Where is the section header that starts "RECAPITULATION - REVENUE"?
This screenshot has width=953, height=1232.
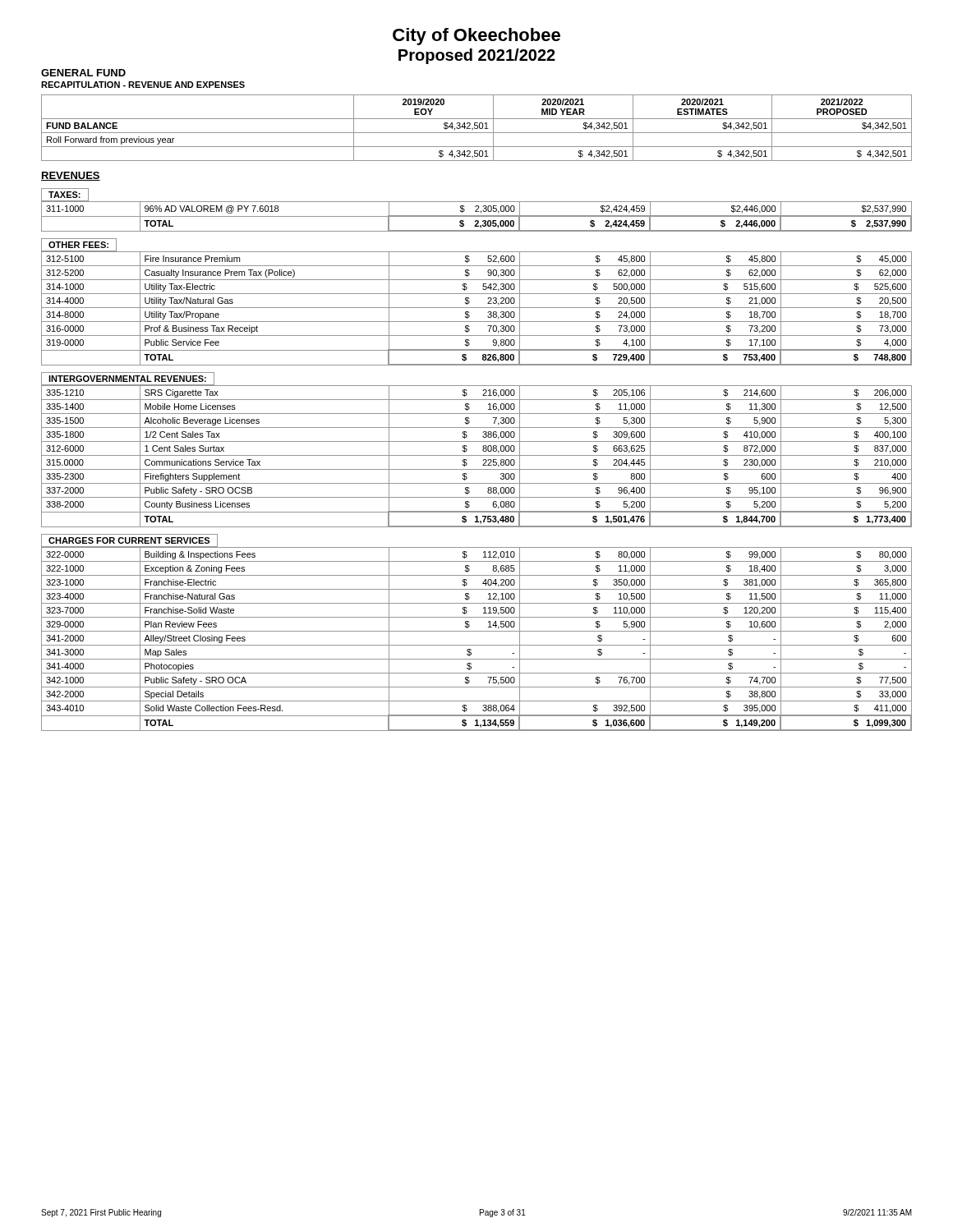[143, 85]
